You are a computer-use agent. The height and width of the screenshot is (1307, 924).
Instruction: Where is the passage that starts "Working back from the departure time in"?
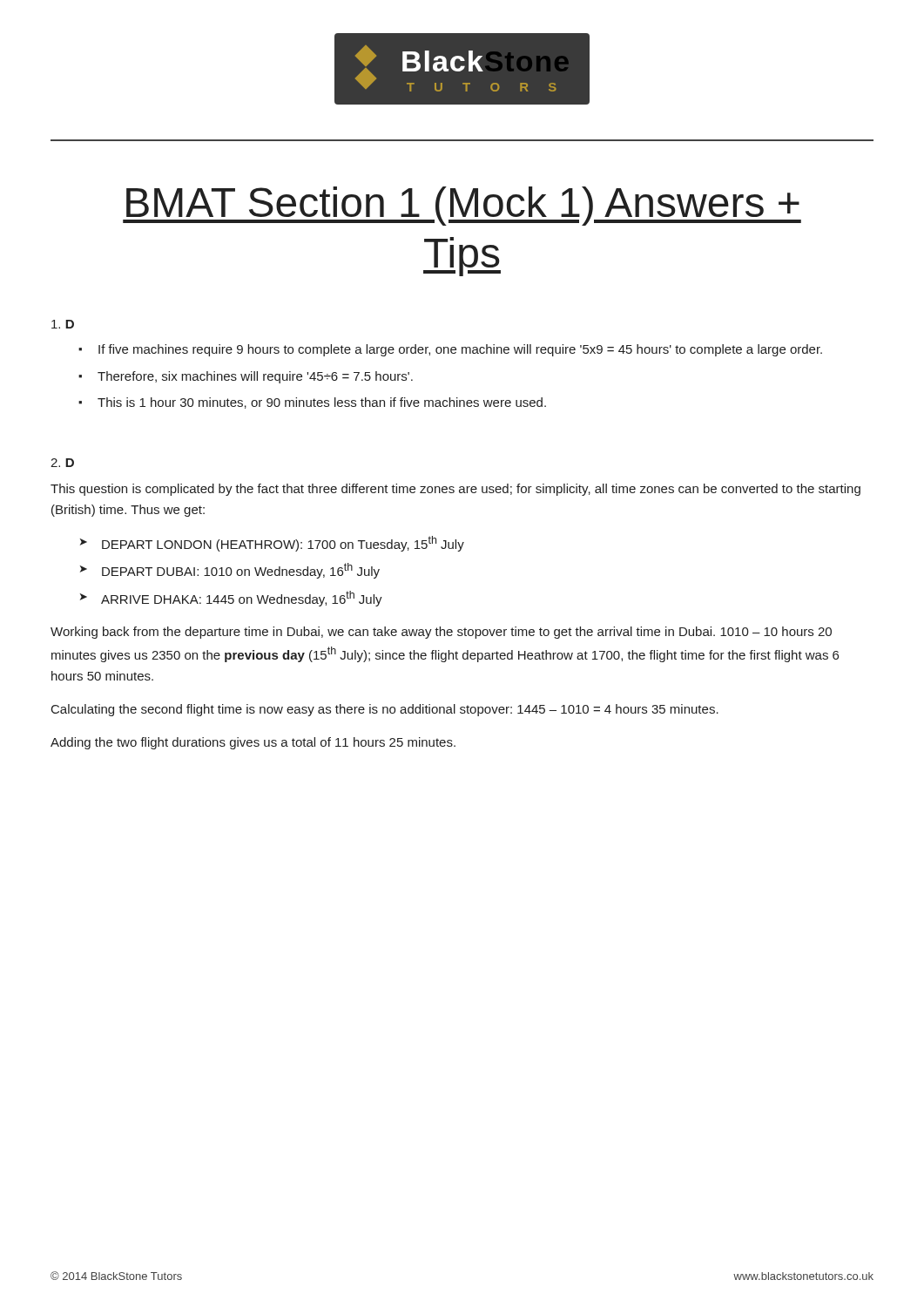point(445,654)
